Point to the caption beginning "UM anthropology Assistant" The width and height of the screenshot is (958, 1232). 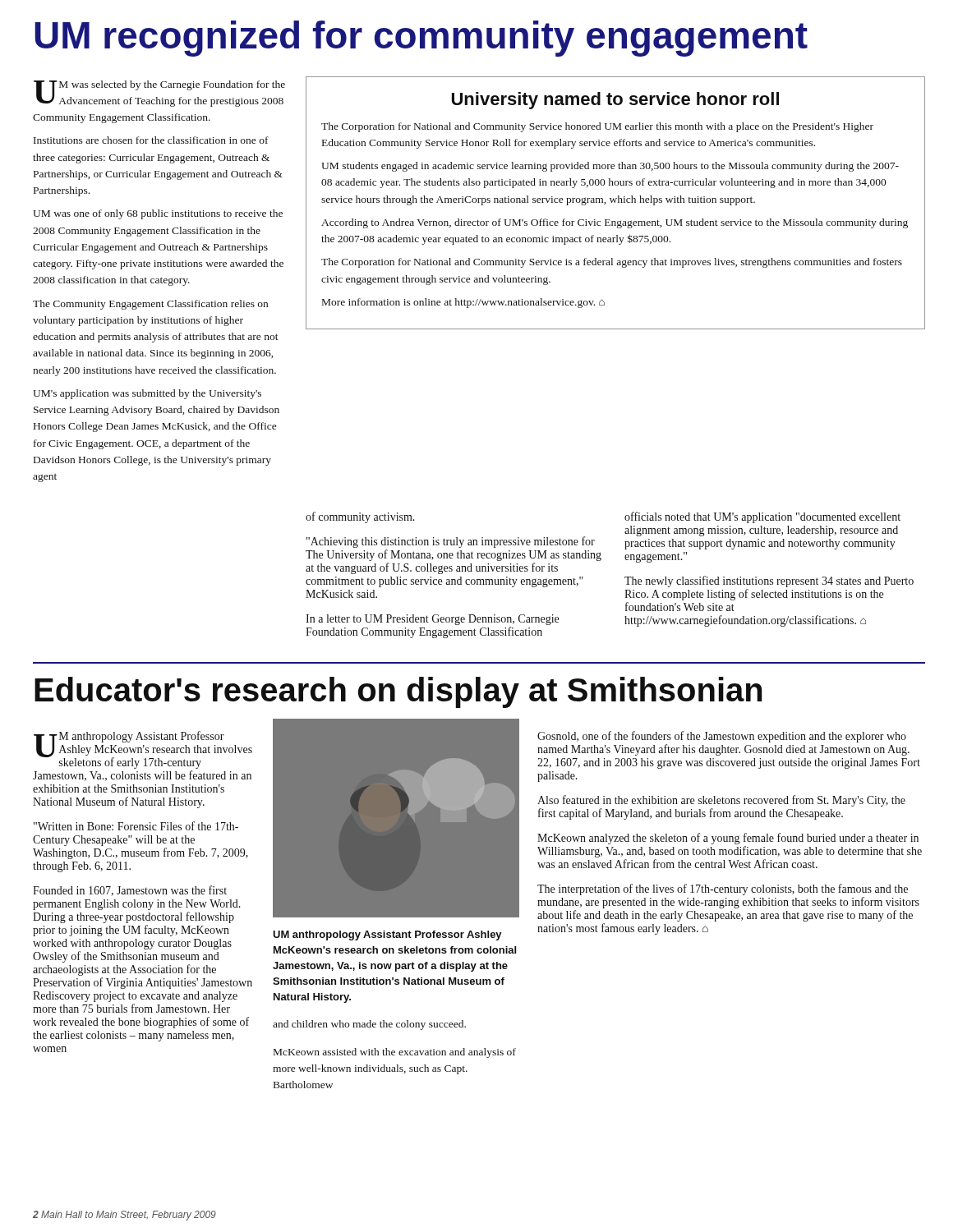pyautogui.click(x=396, y=966)
